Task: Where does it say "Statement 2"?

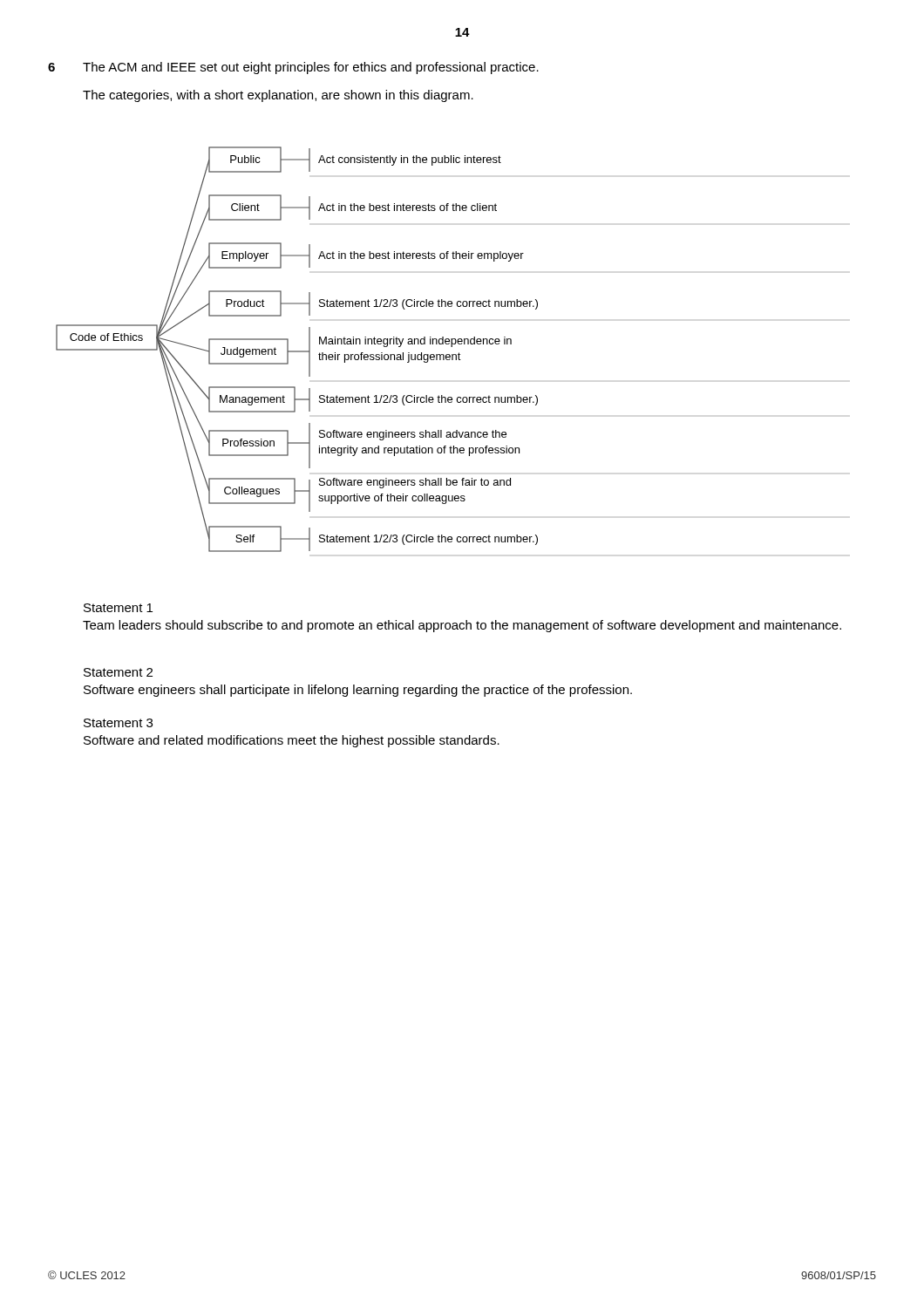Action: pyautogui.click(x=118, y=672)
